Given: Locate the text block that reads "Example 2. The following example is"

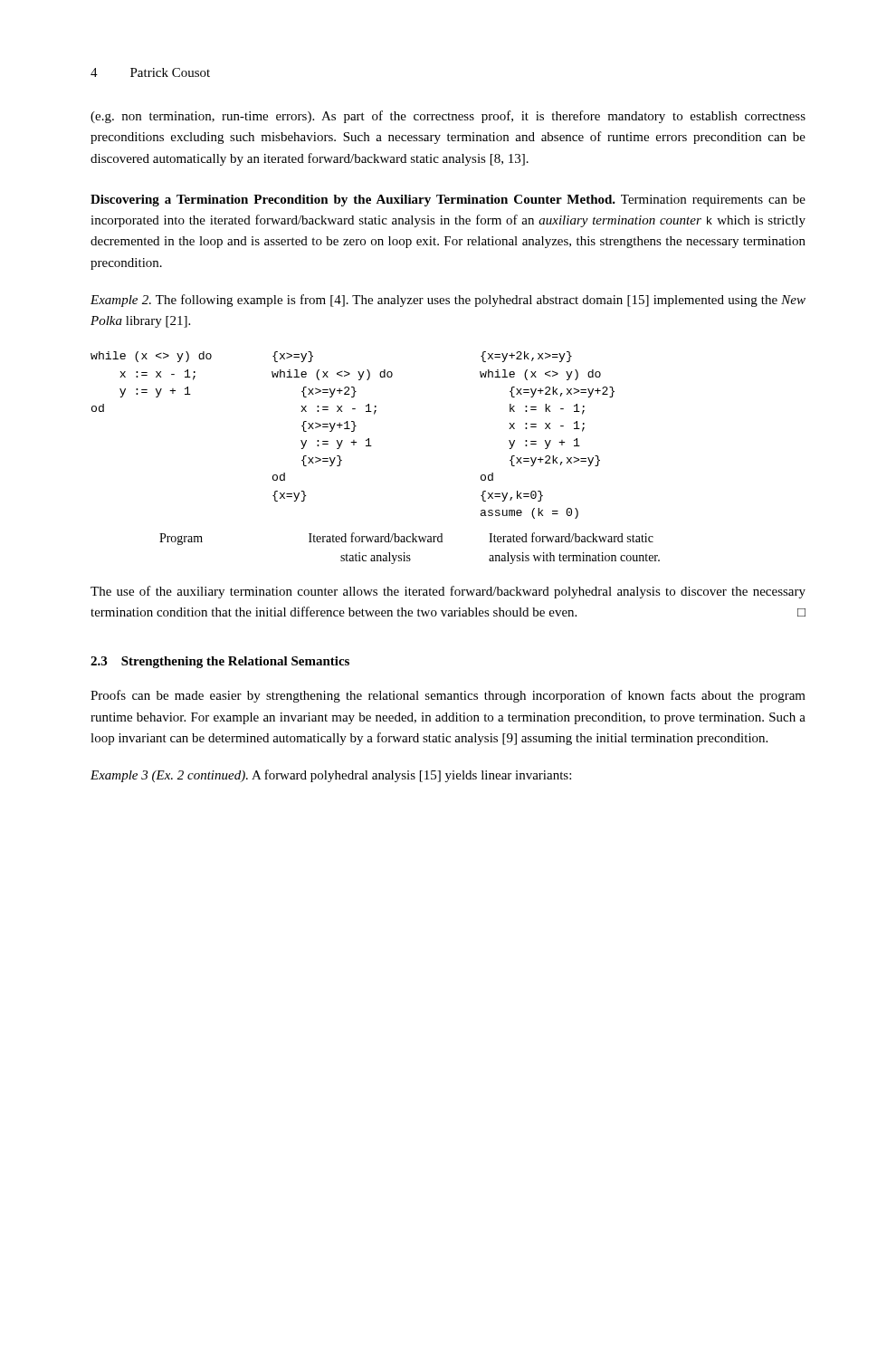Looking at the screenshot, I should point(448,310).
